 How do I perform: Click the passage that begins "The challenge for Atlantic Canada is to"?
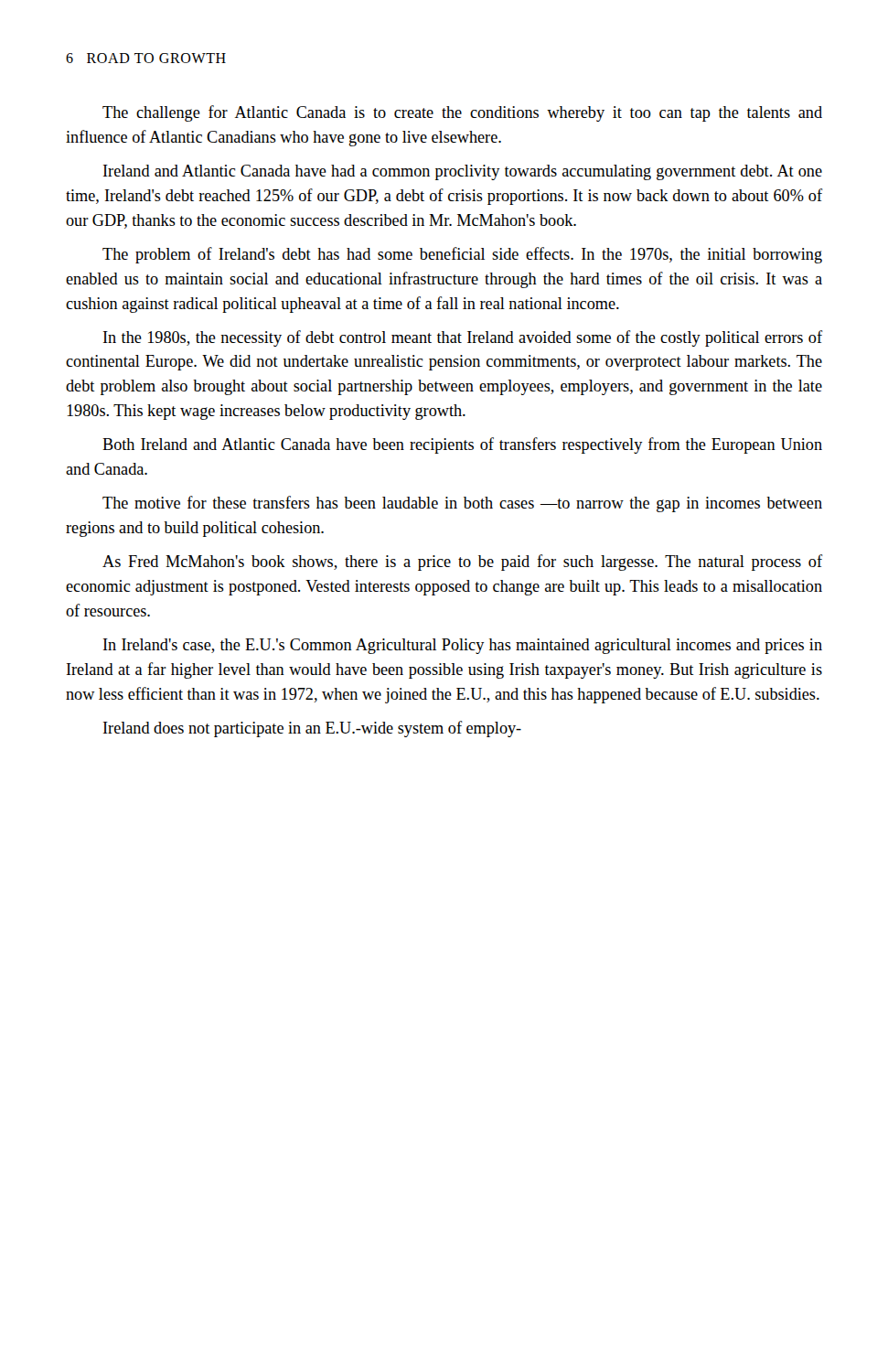[x=444, y=421]
